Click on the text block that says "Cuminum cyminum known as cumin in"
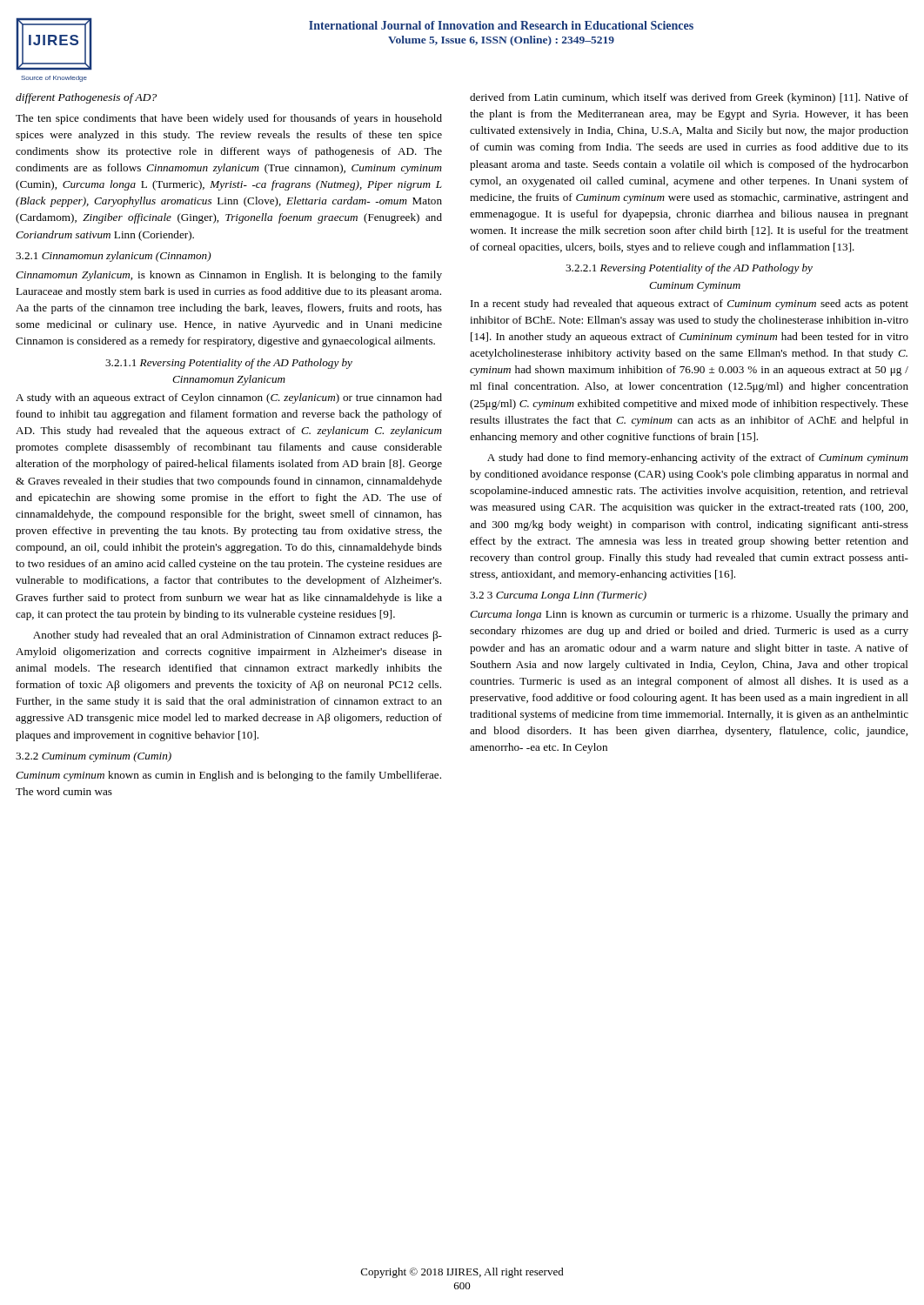 click(229, 783)
